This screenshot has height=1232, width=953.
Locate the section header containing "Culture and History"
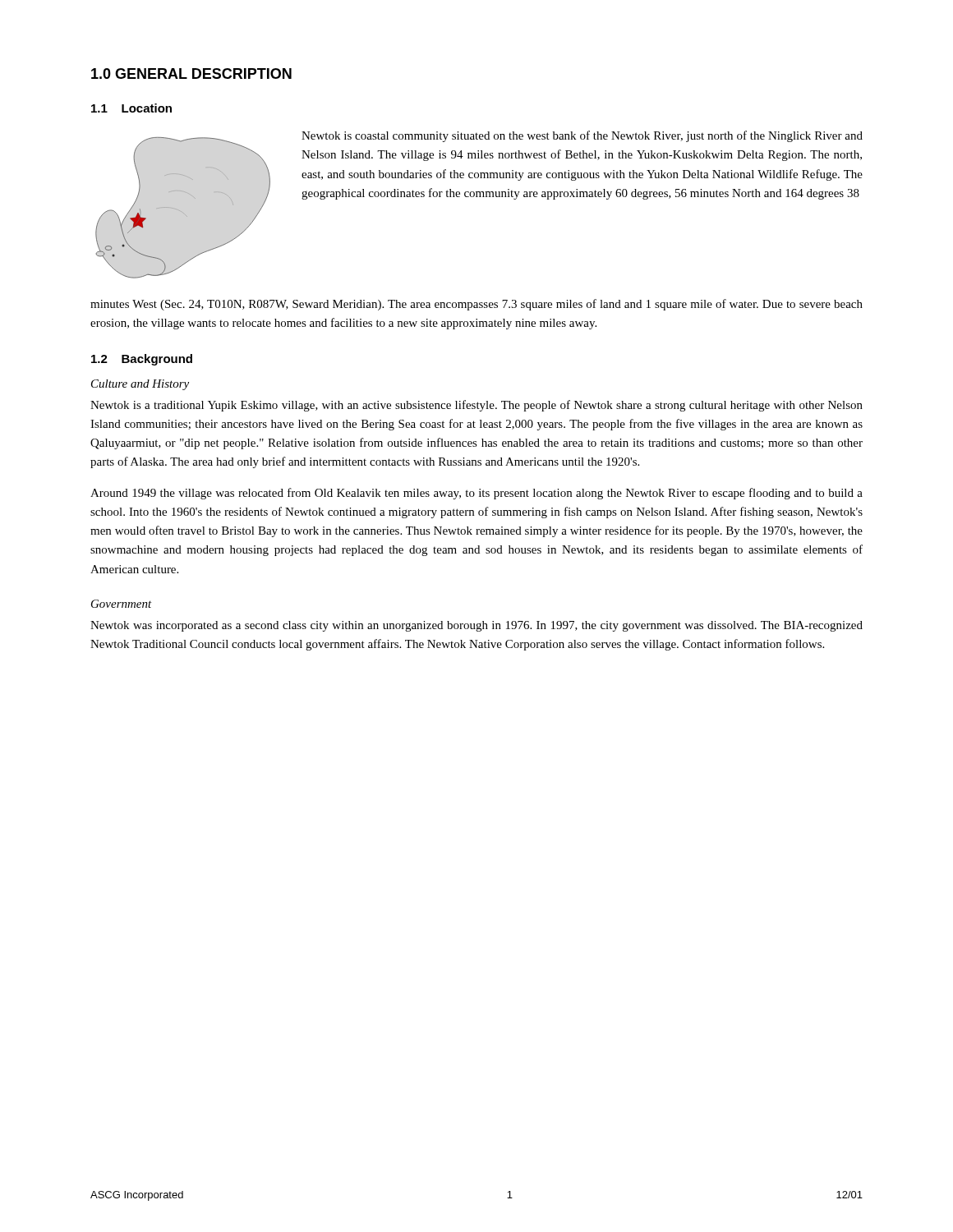tap(140, 383)
